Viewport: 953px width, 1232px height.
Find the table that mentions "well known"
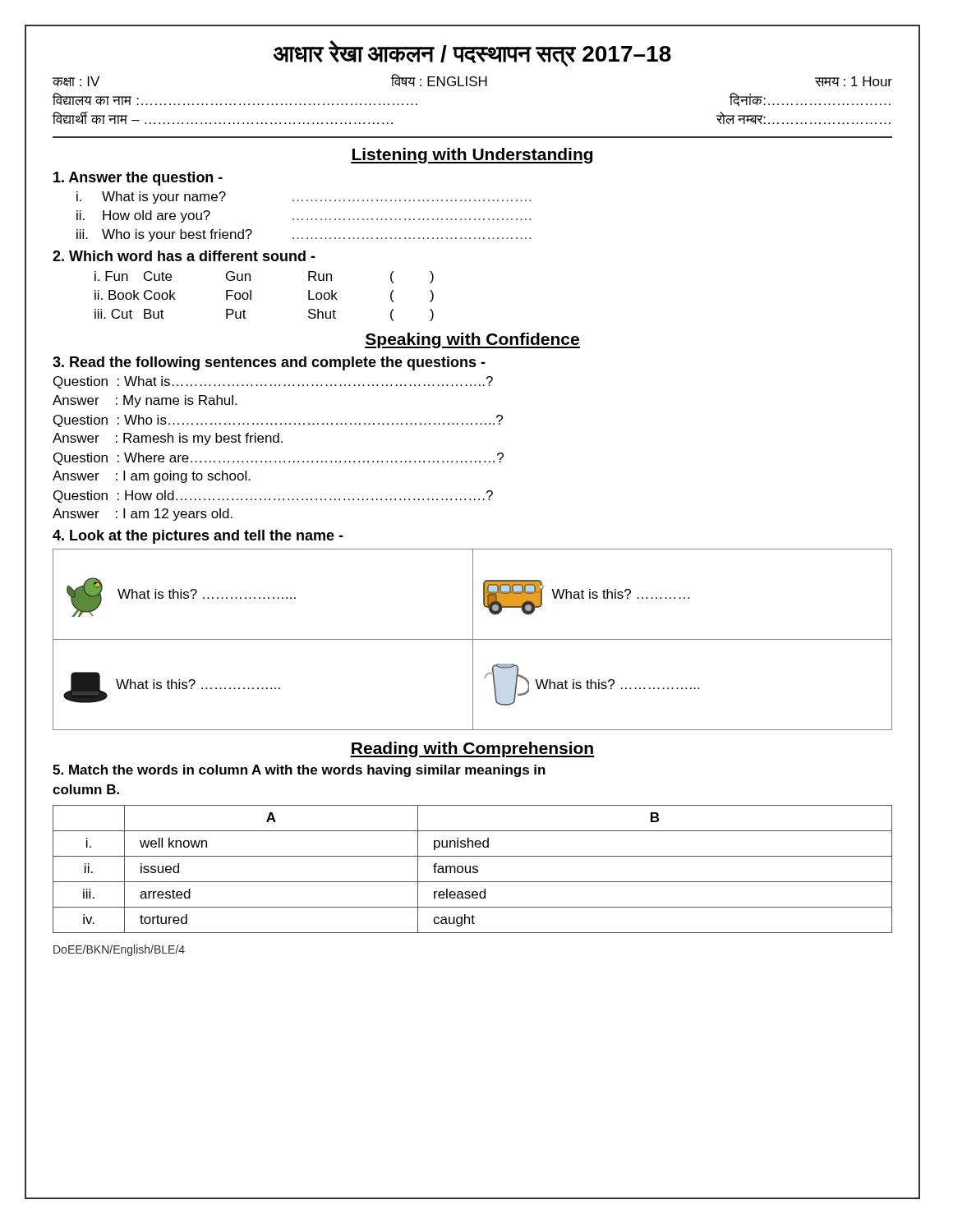pyautogui.click(x=472, y=869)
